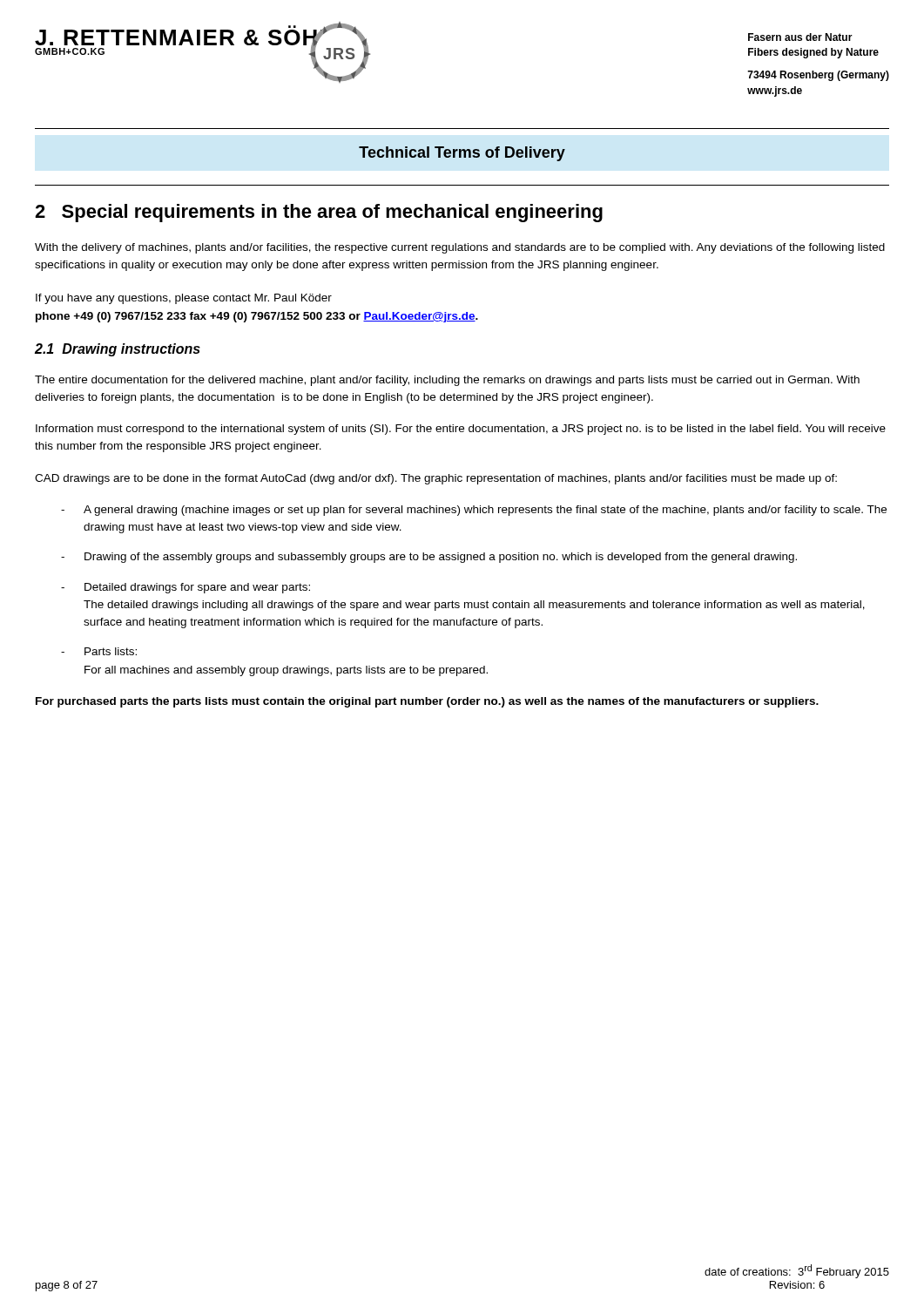This screenshot has height=1307, width=924.
Task: Click on the text block containing "Information must correspond to the international system of"
Action: point(460,437)
